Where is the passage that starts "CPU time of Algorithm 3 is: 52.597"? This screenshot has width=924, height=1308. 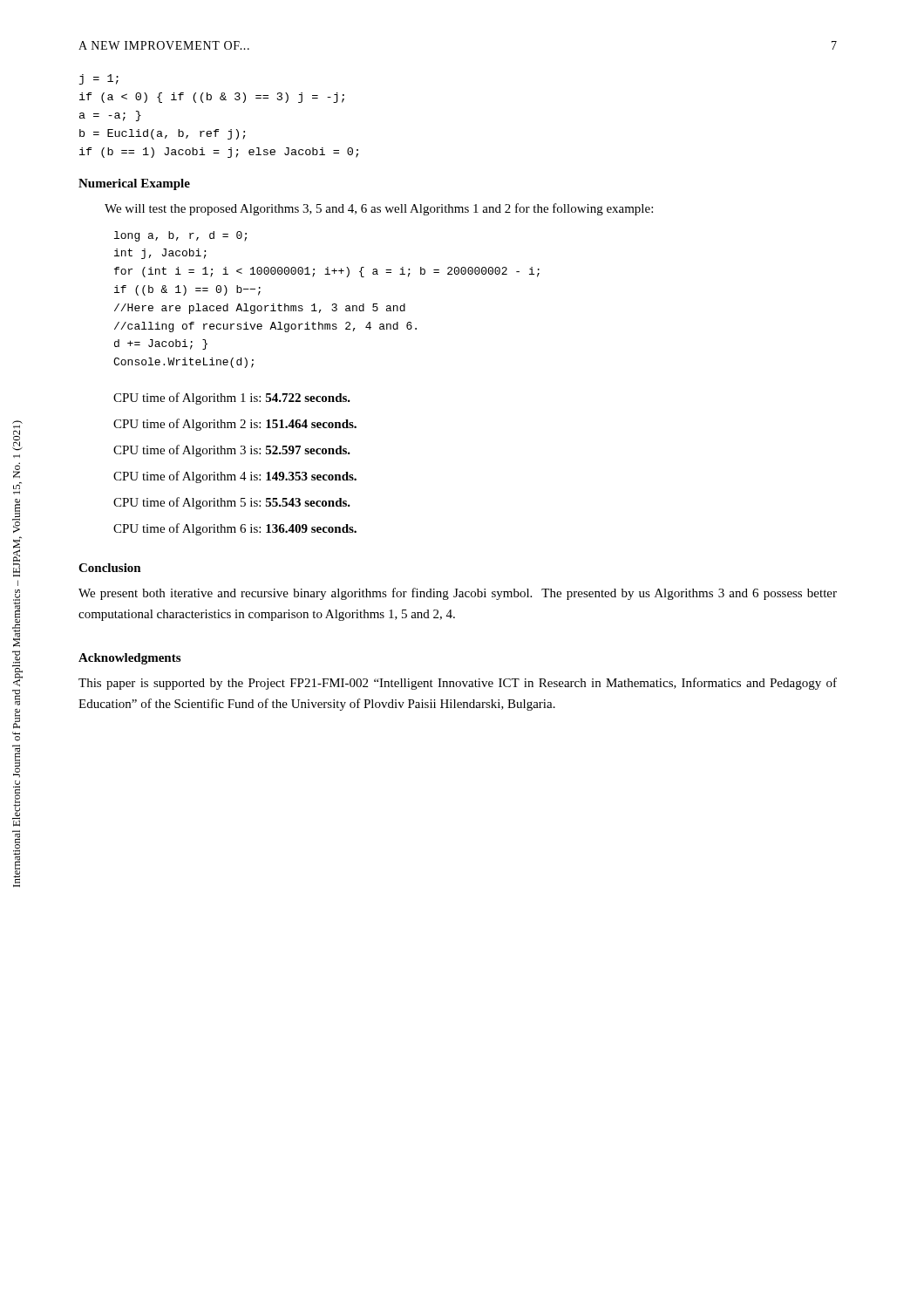click(232, 450)
